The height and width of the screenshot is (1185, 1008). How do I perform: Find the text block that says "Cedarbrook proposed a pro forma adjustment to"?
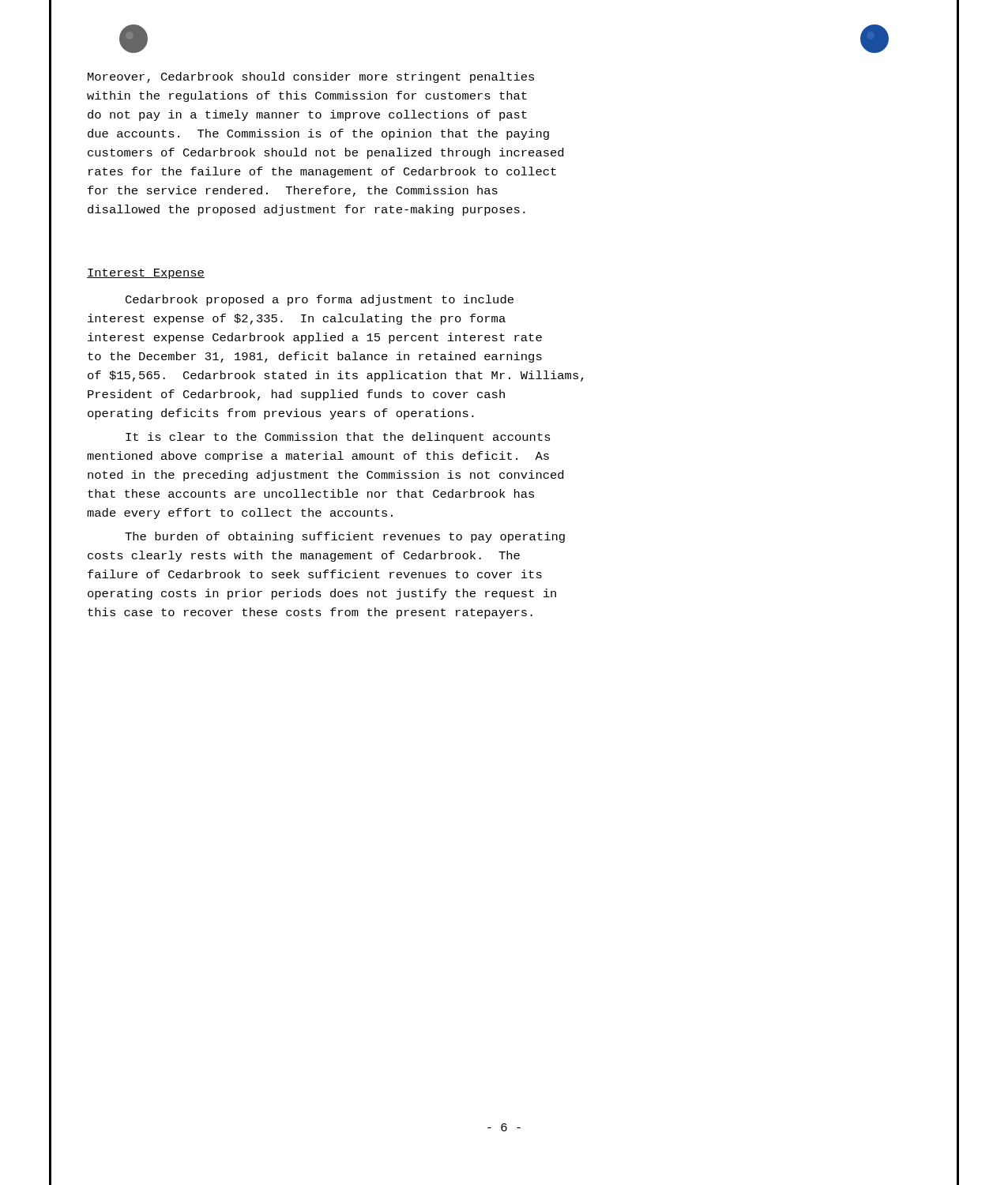504,357
